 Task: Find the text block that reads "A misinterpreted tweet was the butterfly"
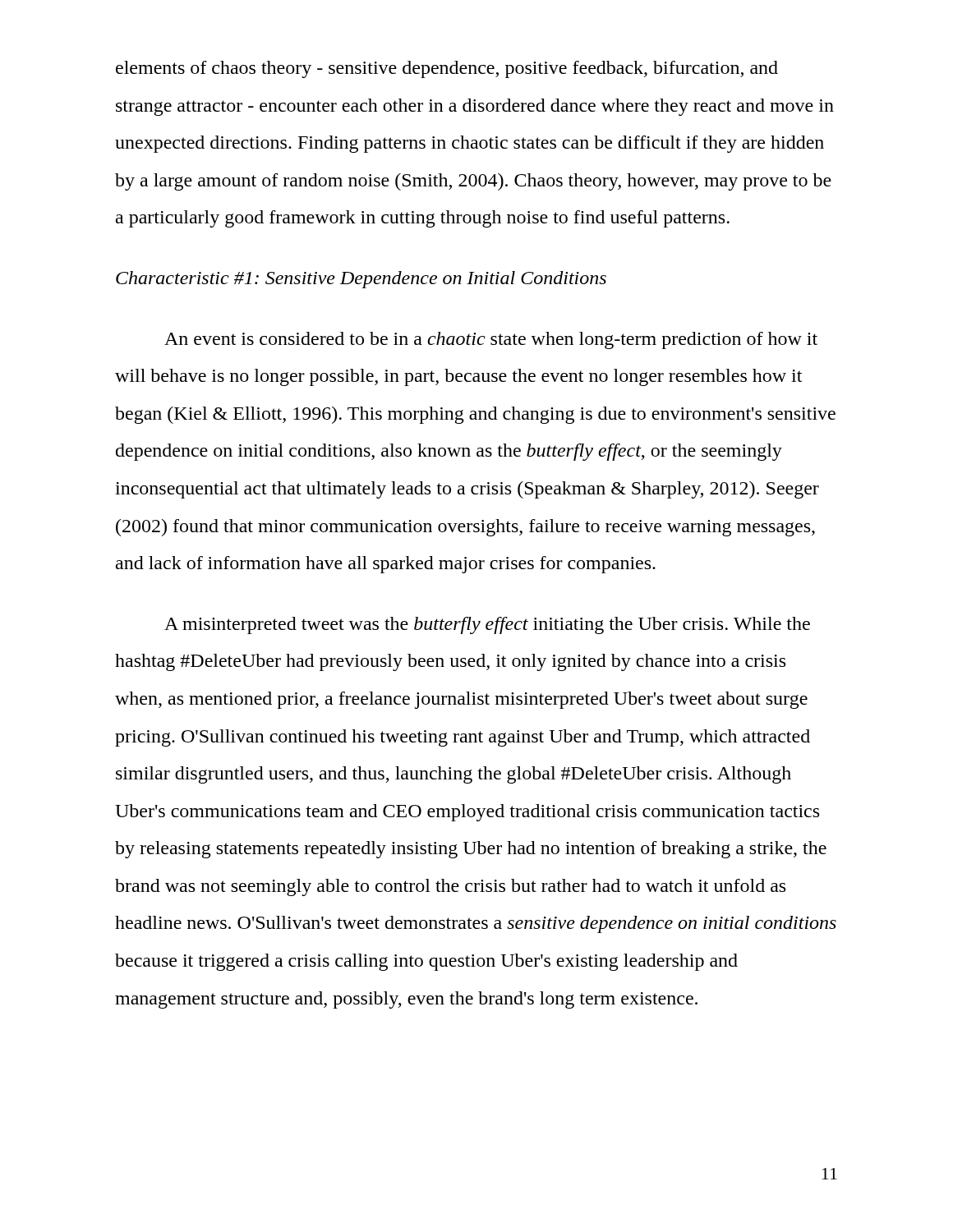(x=476, y=811)
